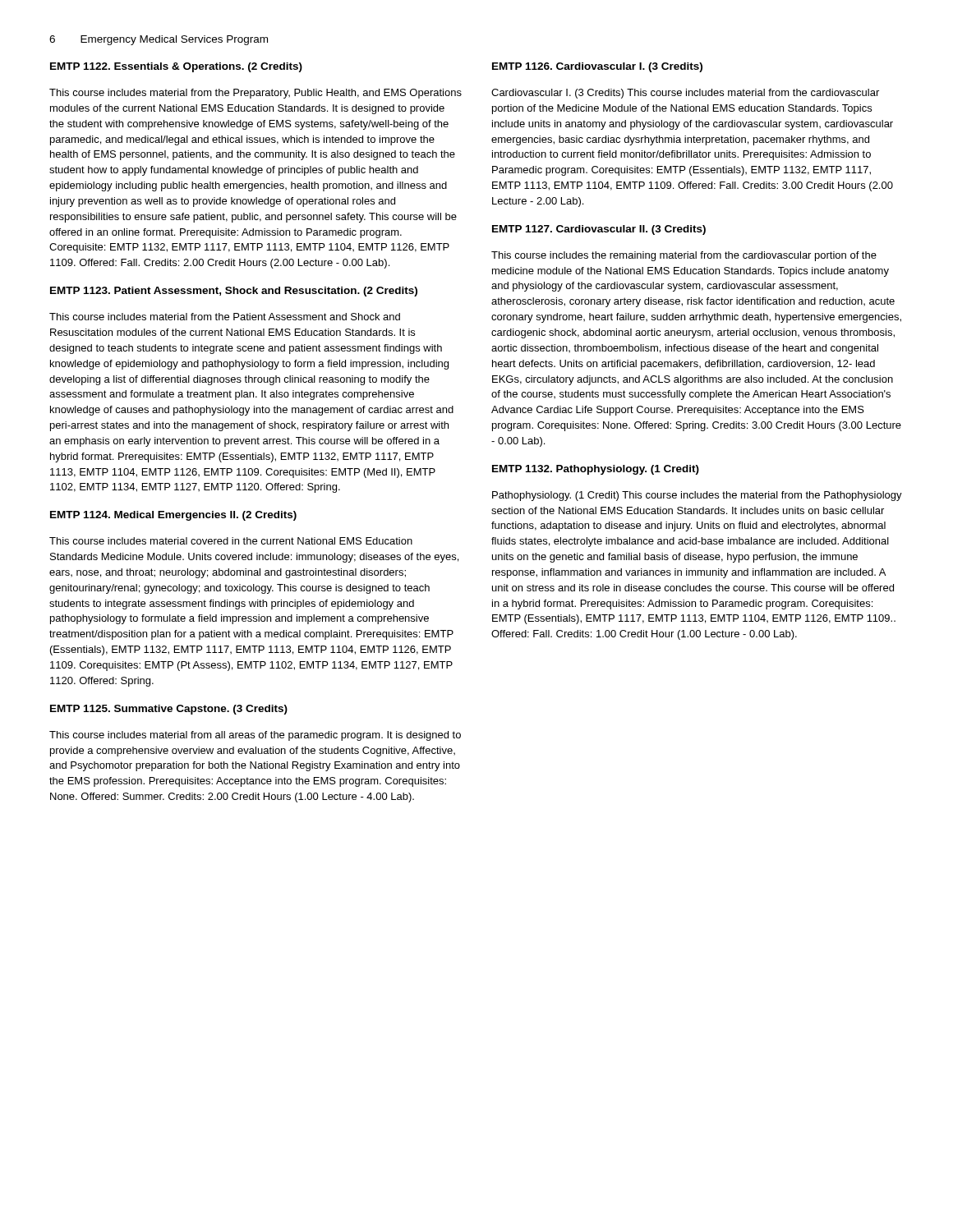Locate the block of text that opens with "This course includes material from the Preparatory, Public"
Image resolution: width=953 pixels, height=1232 pixels.
tap(255, 178)
